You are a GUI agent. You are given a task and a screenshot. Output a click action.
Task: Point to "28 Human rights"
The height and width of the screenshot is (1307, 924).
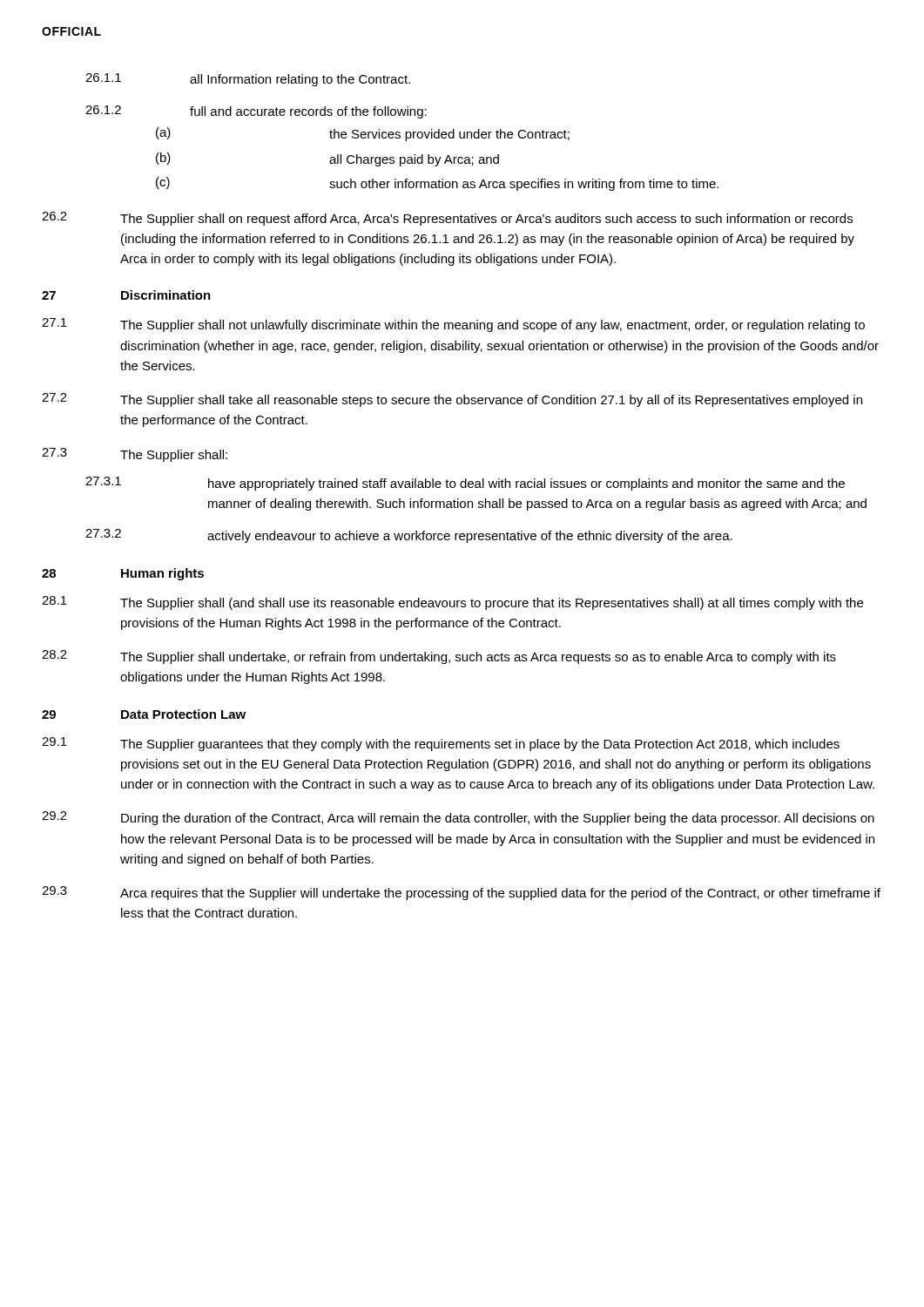click(x=123, y=572)
